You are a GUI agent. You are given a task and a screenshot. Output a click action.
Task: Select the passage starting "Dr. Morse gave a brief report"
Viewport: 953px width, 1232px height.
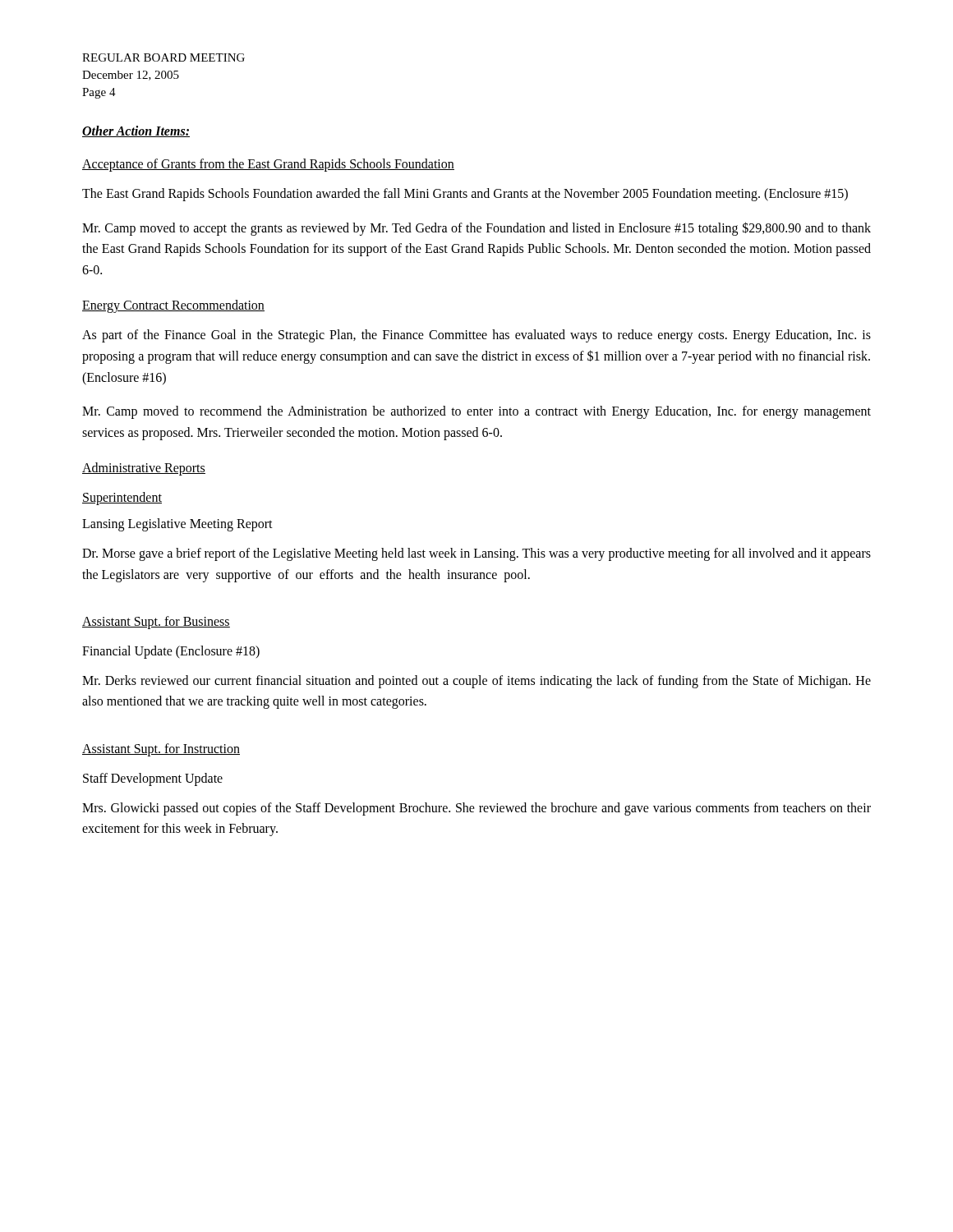476,564
